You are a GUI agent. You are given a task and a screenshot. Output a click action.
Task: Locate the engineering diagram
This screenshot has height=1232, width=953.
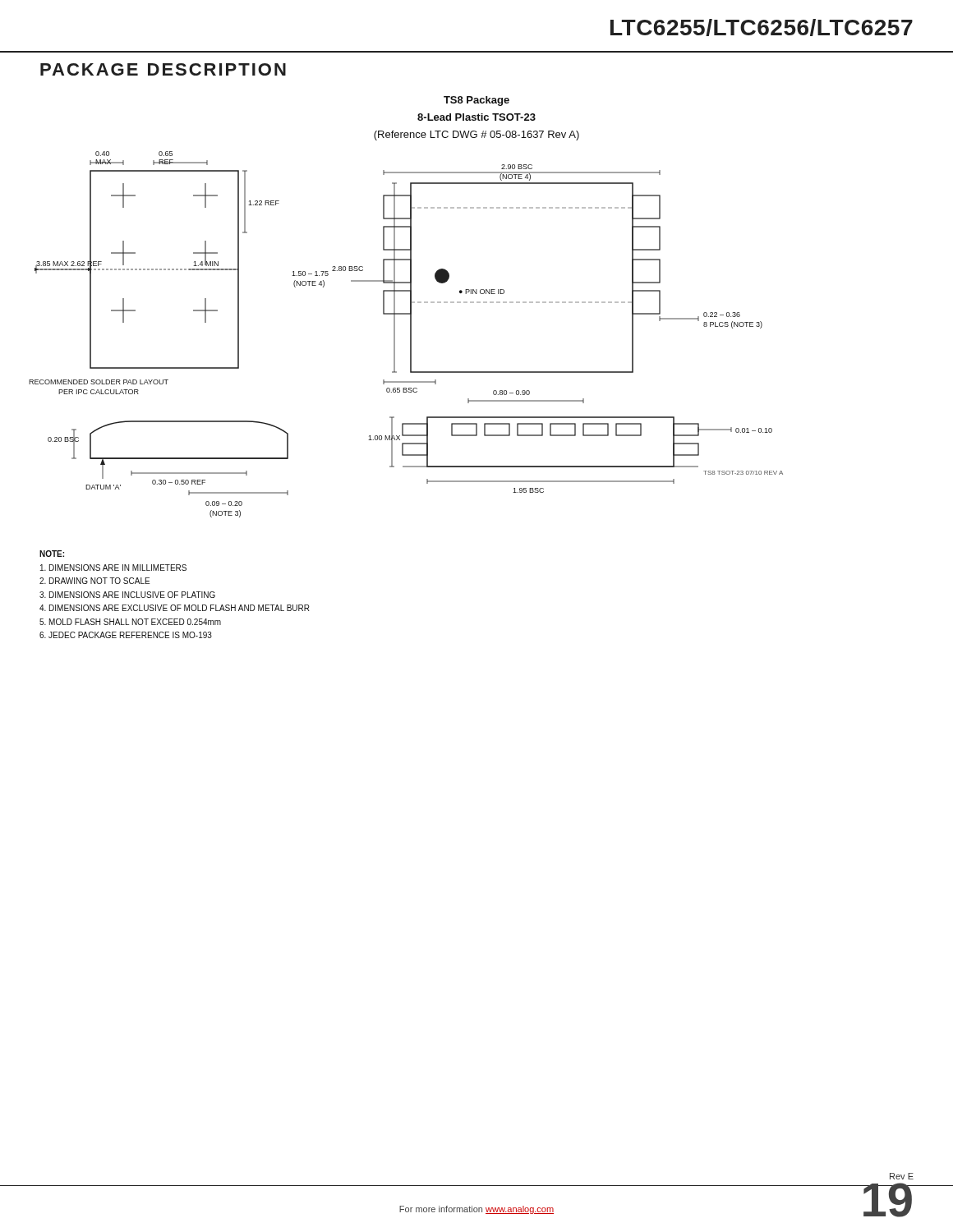476,335
